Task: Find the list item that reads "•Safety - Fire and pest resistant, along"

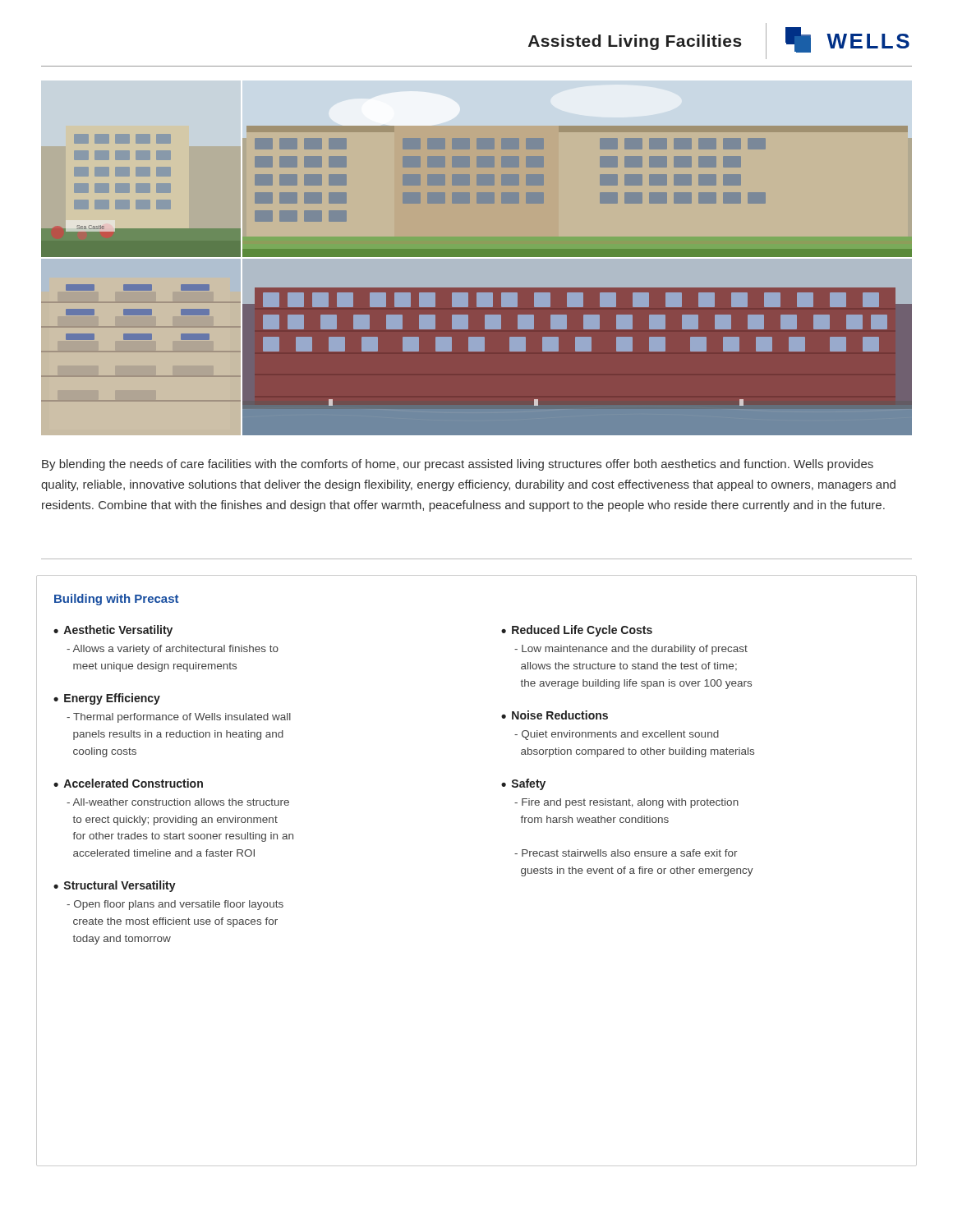Action: 523,784
